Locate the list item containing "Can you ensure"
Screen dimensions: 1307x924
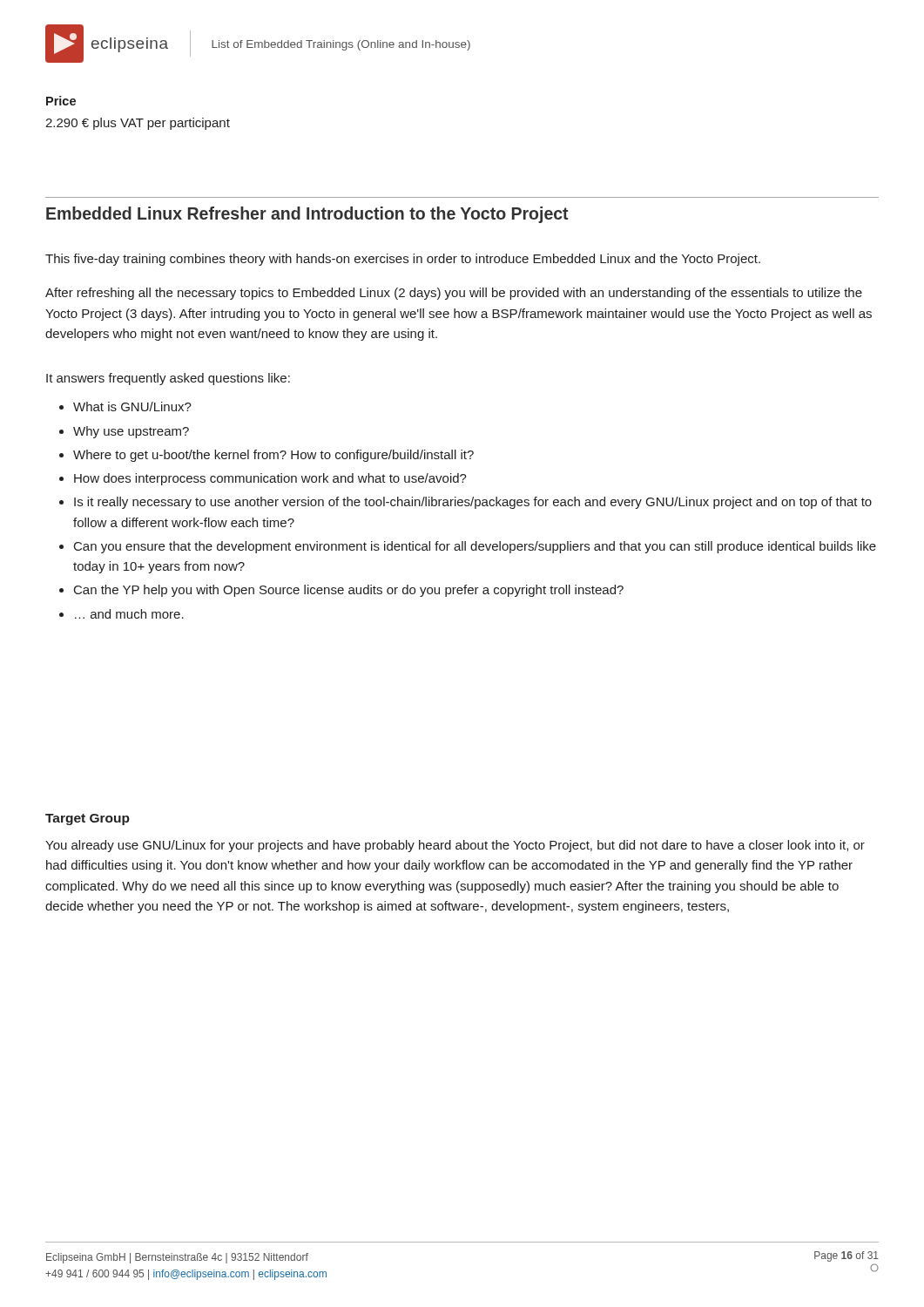tap(476, 556)
